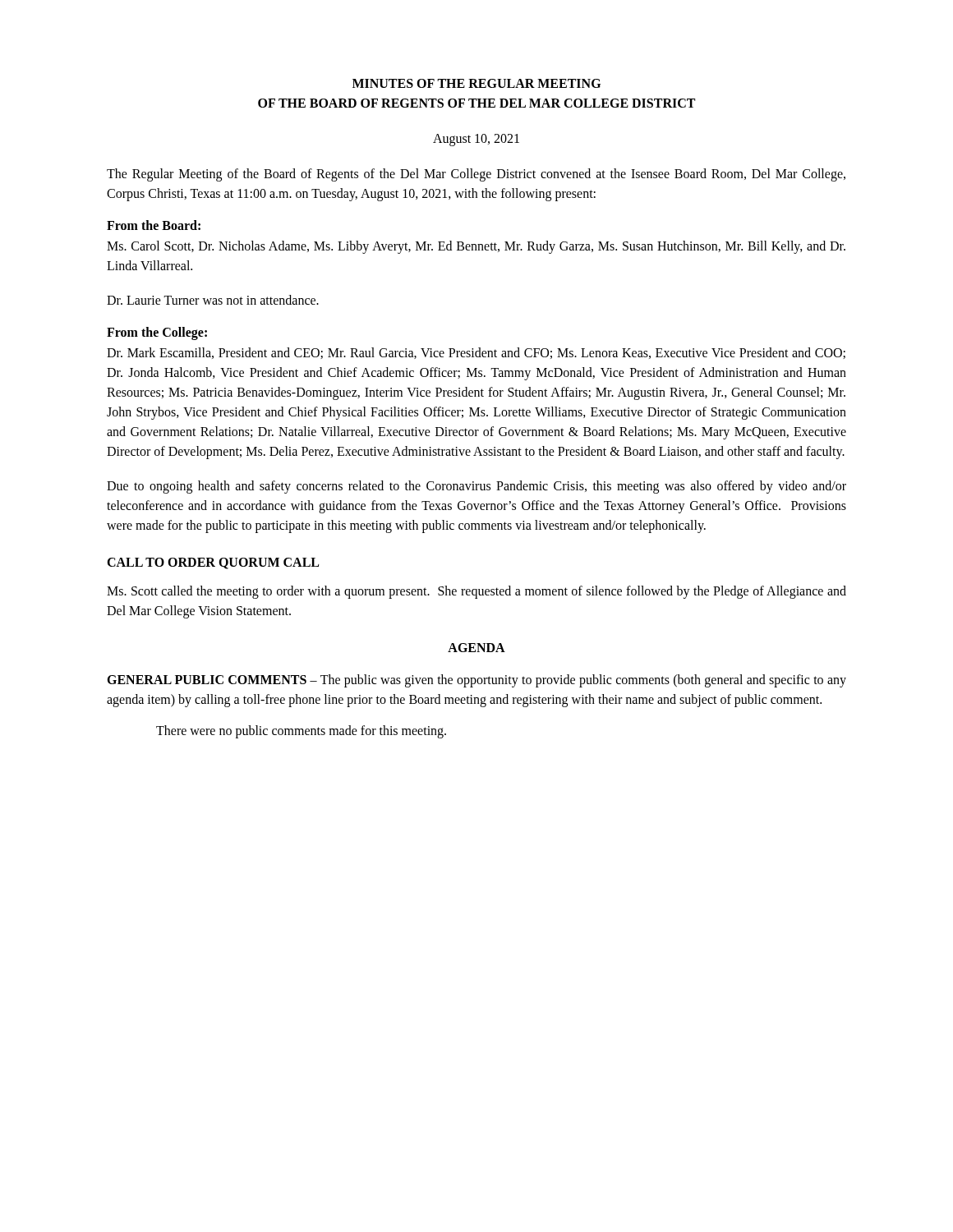Viewport: 953px width, 1232px height.
Task: Find the block on this page that starts "Dr. Mark Escamilla, President and CEO; Mr."
Action: pos(476,402)
